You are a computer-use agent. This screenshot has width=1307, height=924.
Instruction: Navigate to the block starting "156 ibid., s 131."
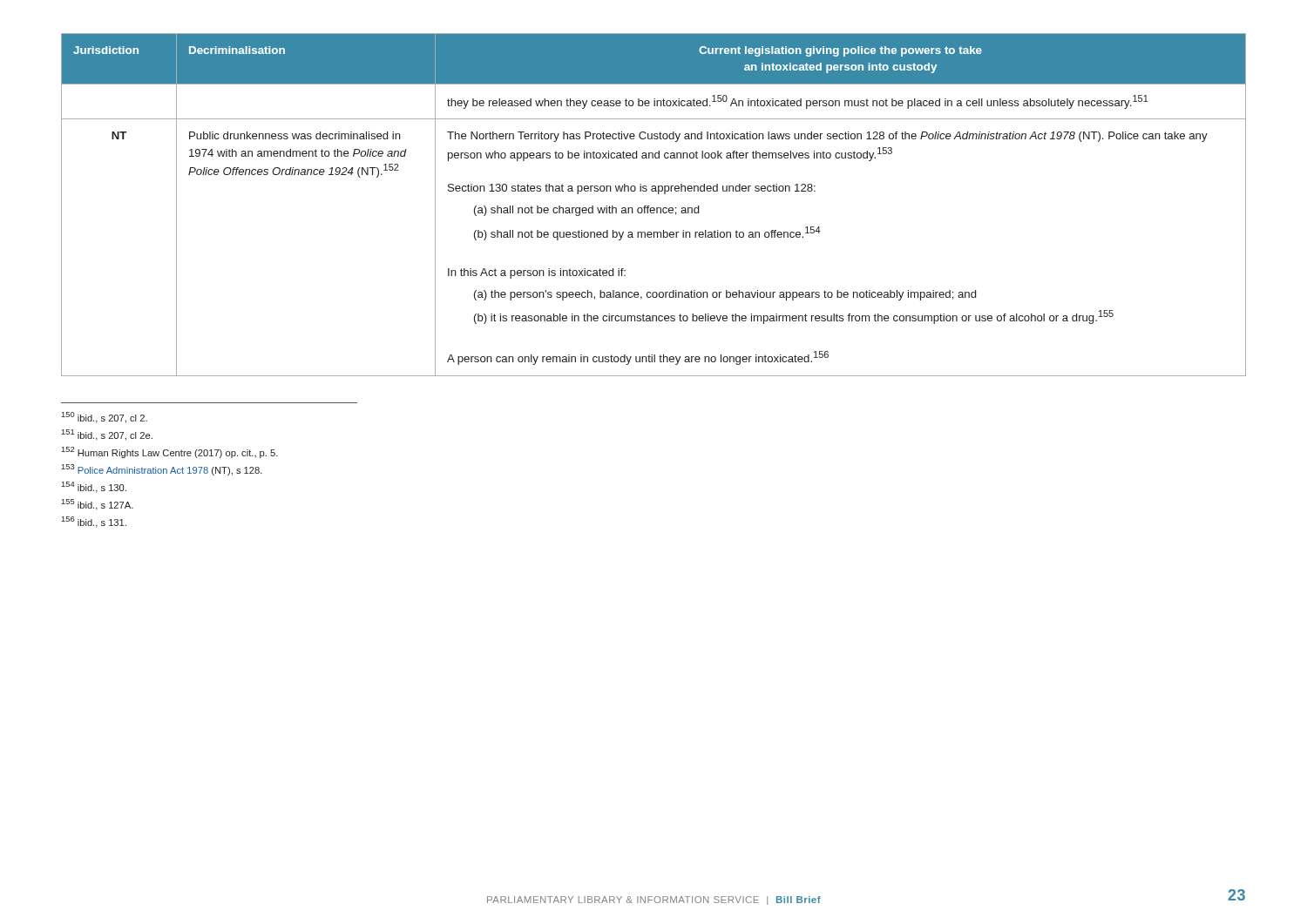click(x=94, y=521)
